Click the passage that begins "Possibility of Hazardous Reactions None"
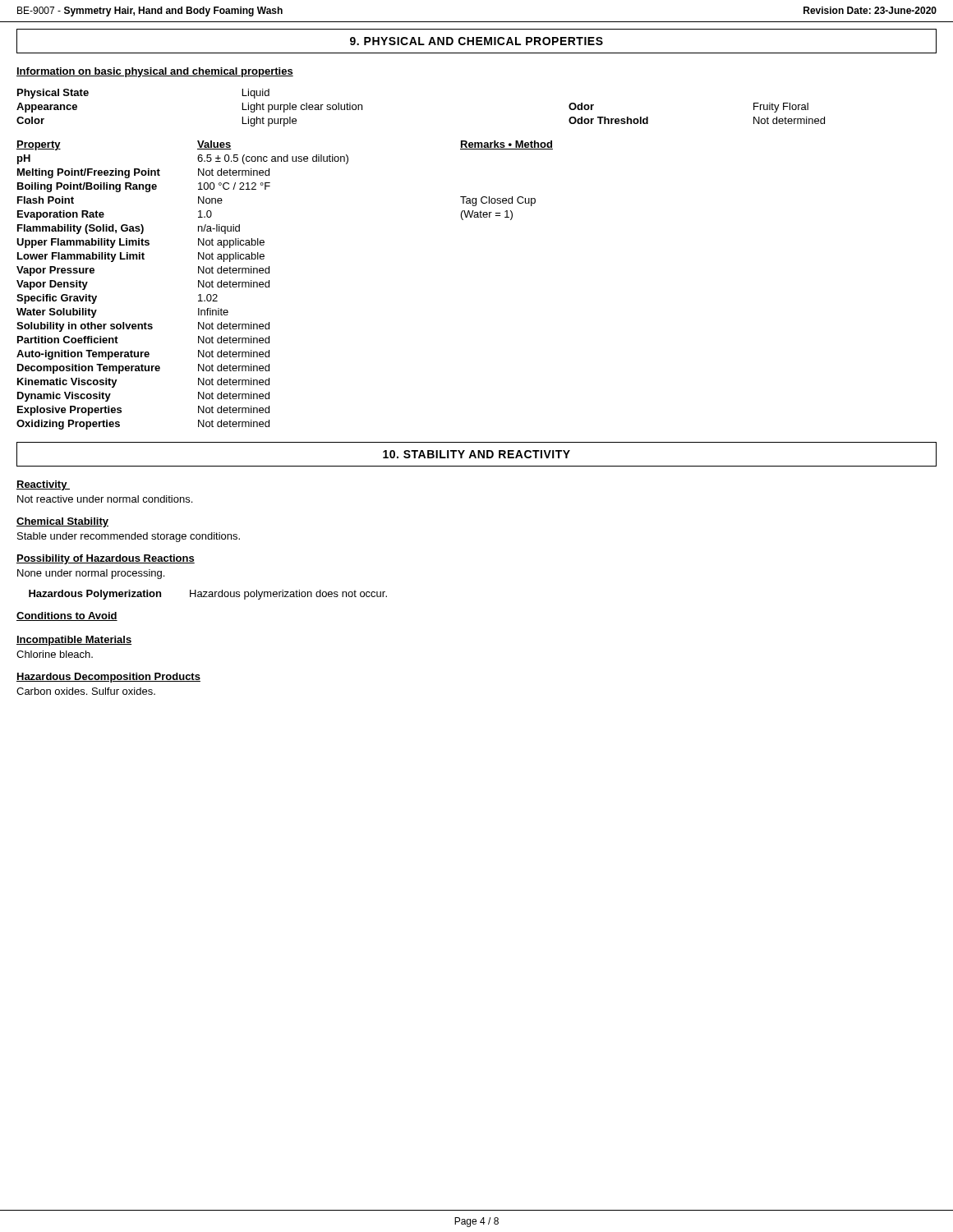The width and height of the screenshot is (953, 1232). (106, 559)
